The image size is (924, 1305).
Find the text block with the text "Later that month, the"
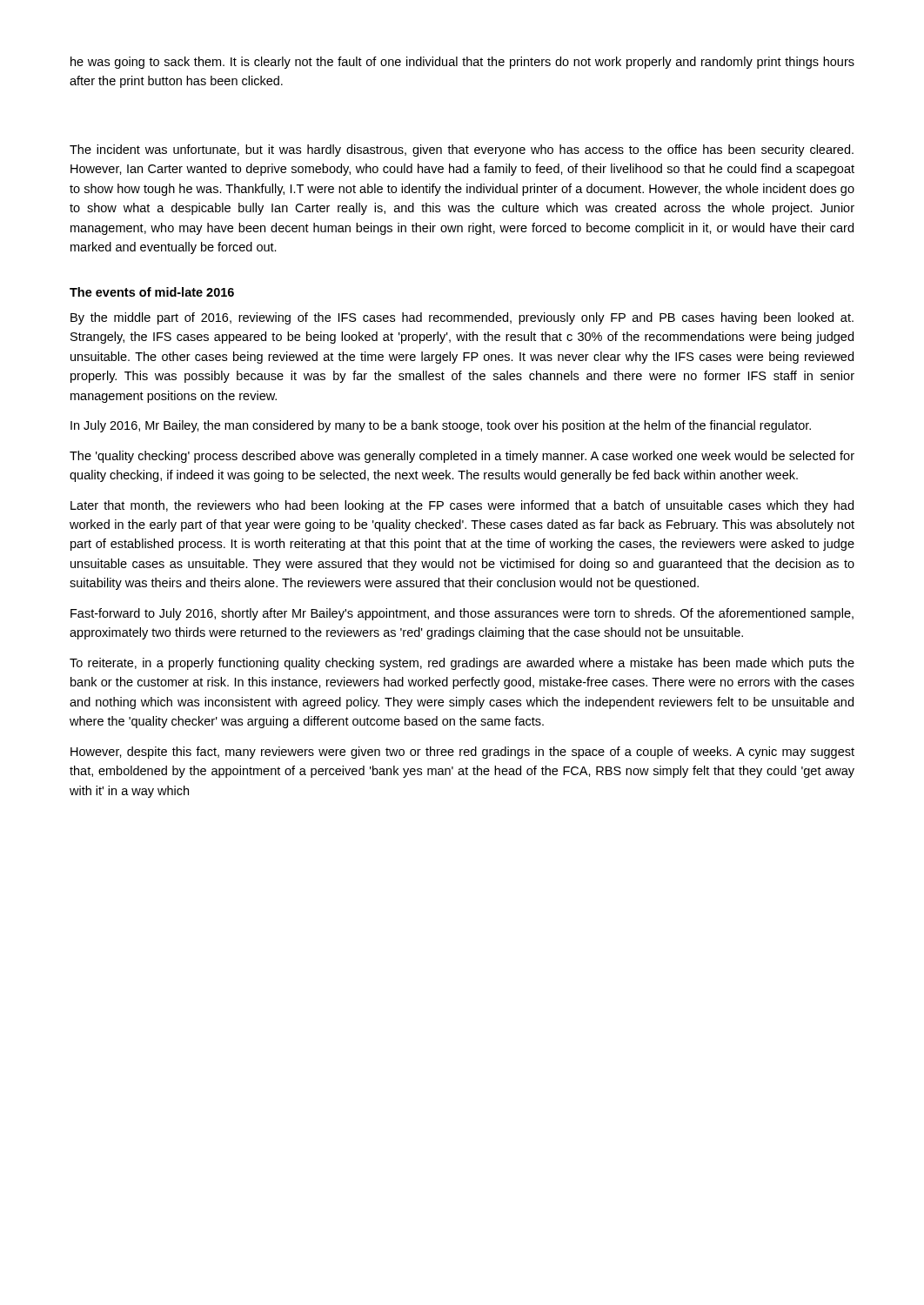coord(462,544)
